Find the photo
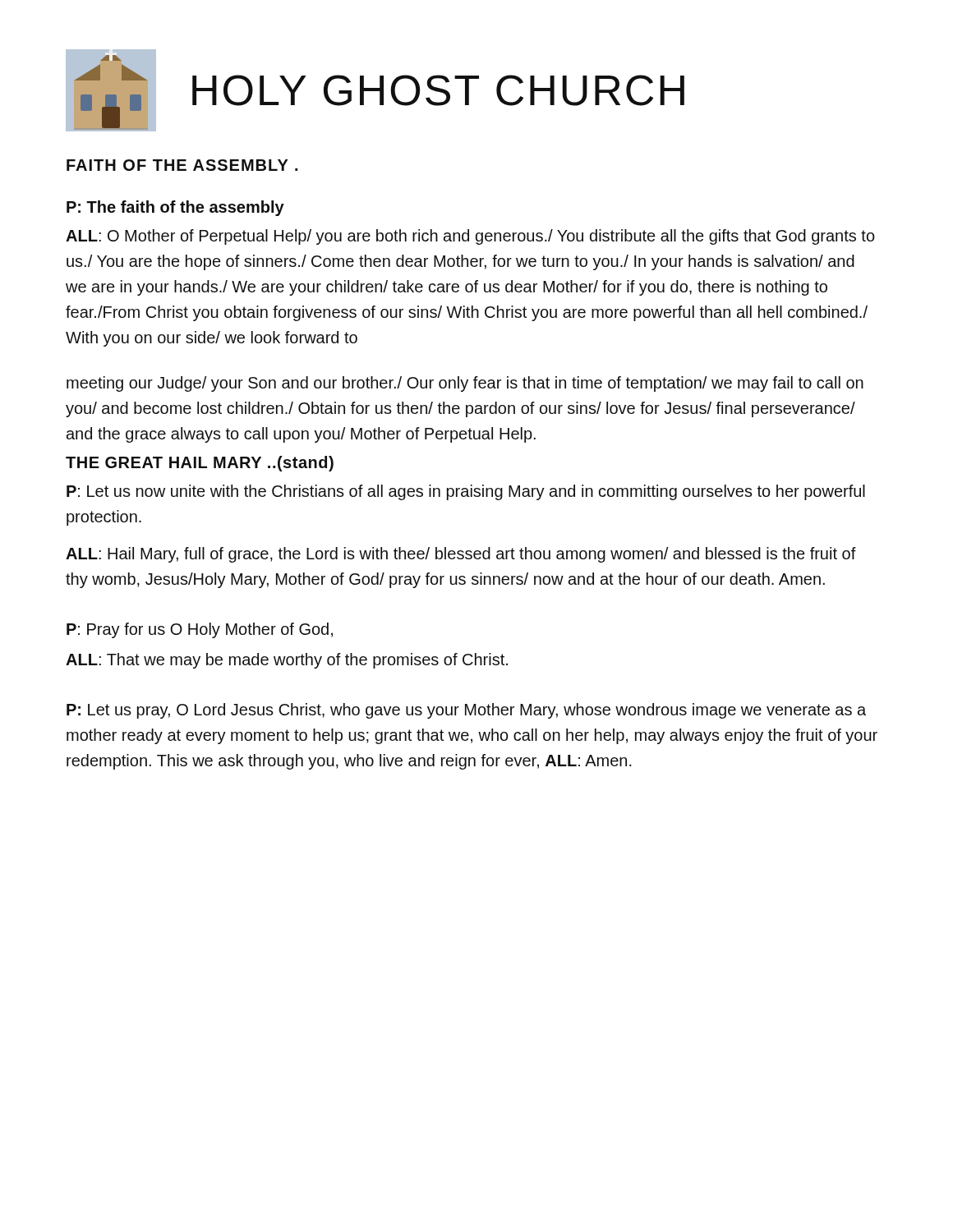Image resolution: width=953 pixels, height=1232 pixels. 111,90
